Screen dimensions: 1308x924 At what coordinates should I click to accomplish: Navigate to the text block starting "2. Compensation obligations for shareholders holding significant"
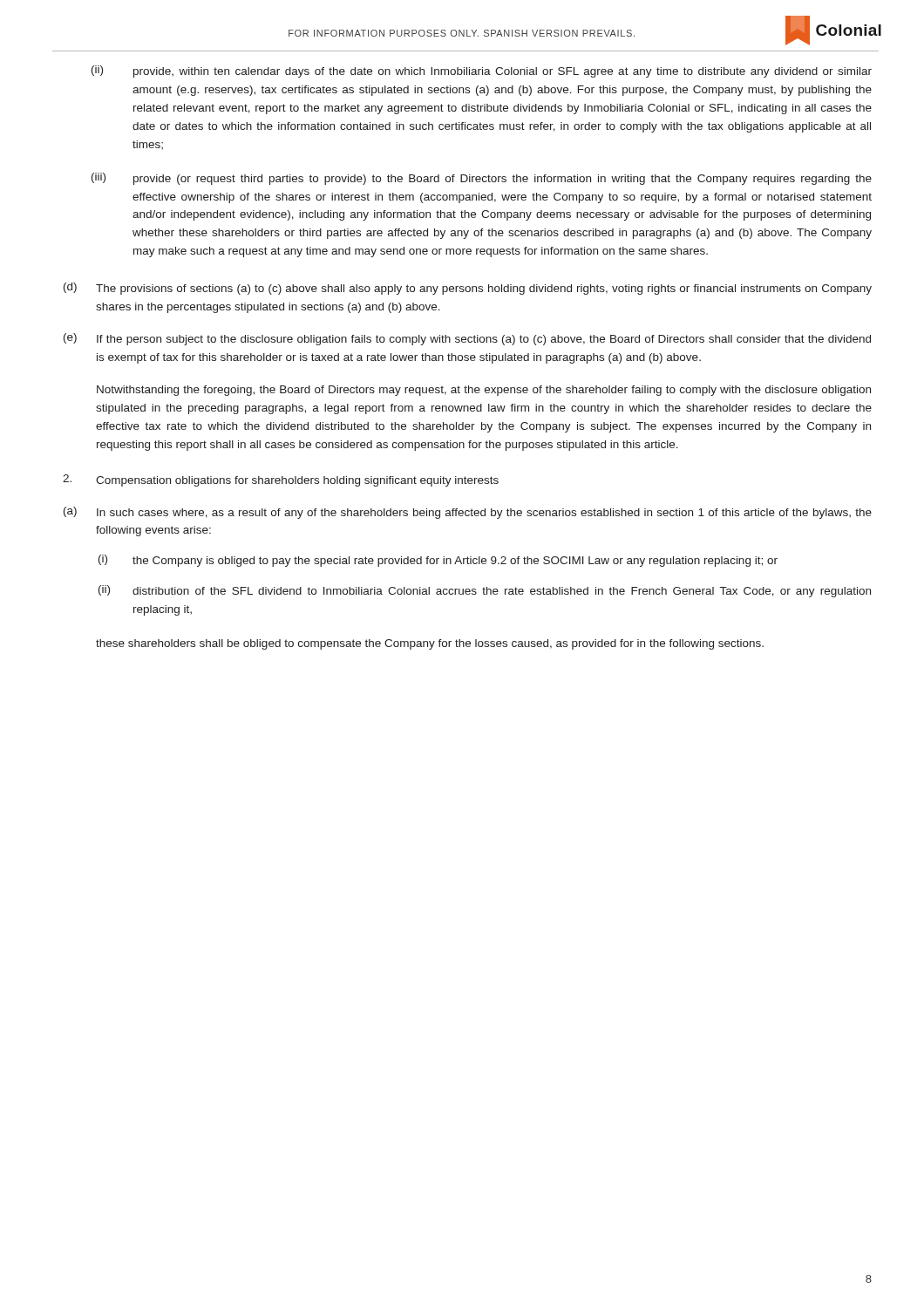(x=467, y=480)
